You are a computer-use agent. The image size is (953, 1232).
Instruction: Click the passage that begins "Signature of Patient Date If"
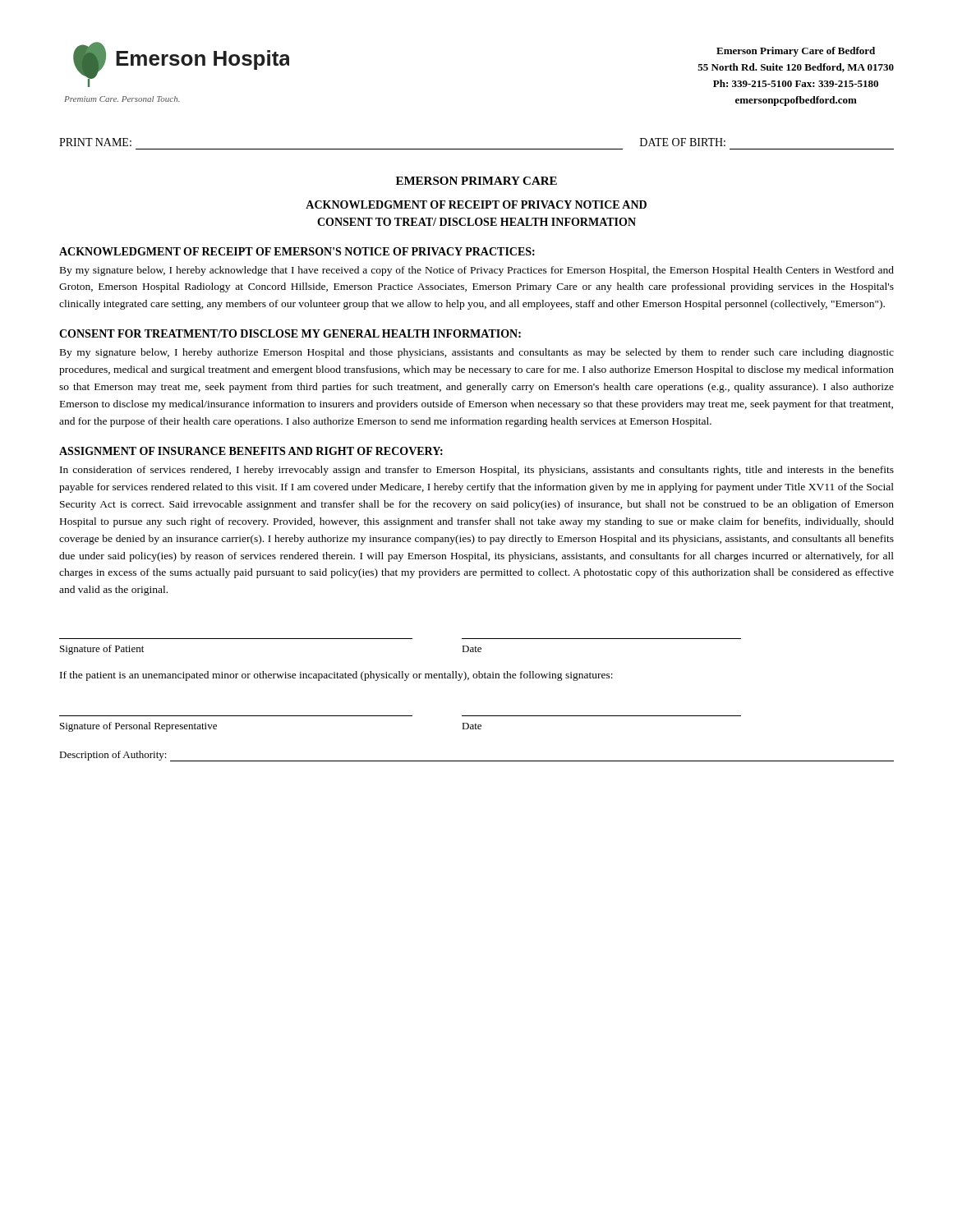point(104,649)
